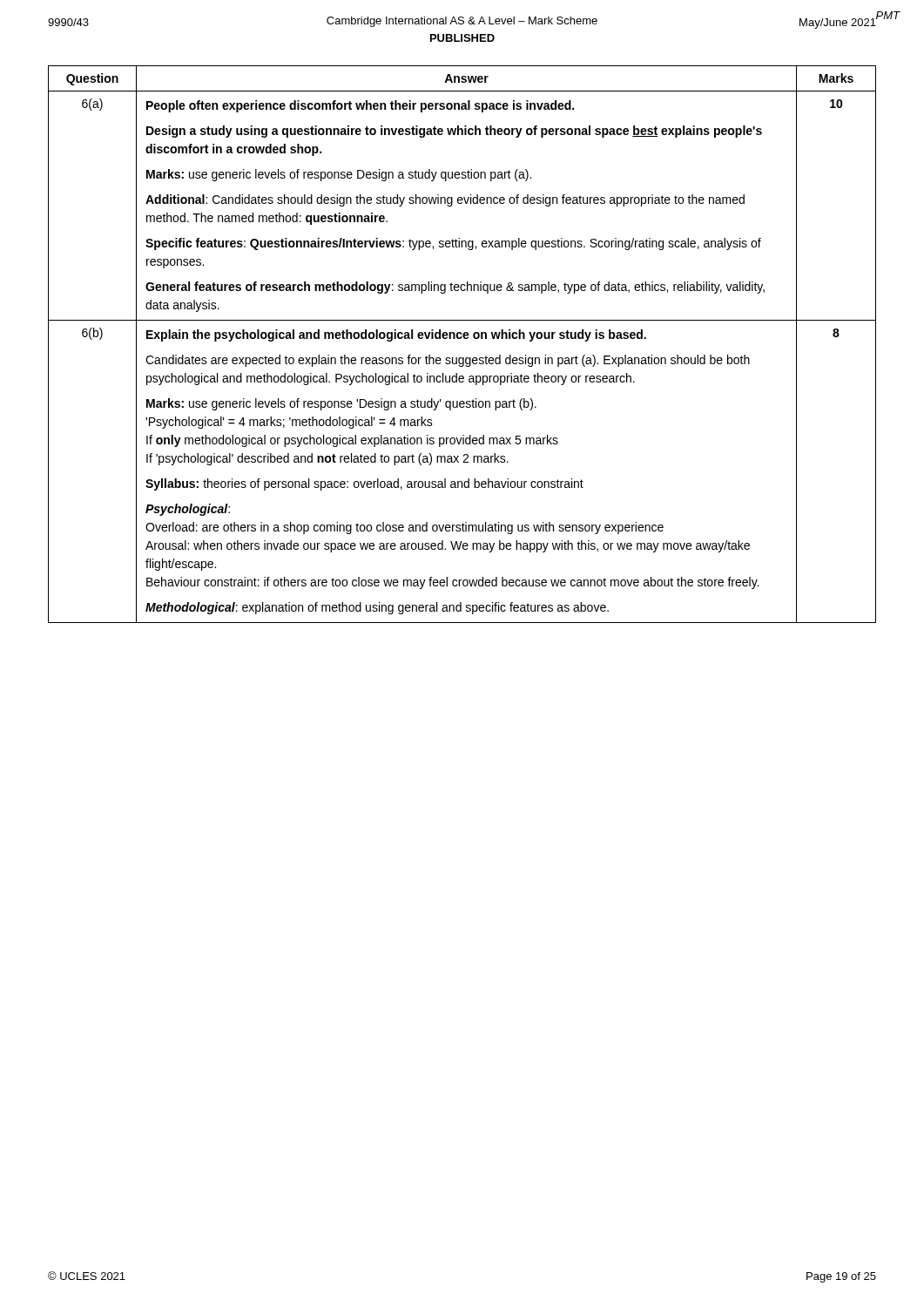Find the table that mentions "Explain the psychological and methodological"

(462, 344)
